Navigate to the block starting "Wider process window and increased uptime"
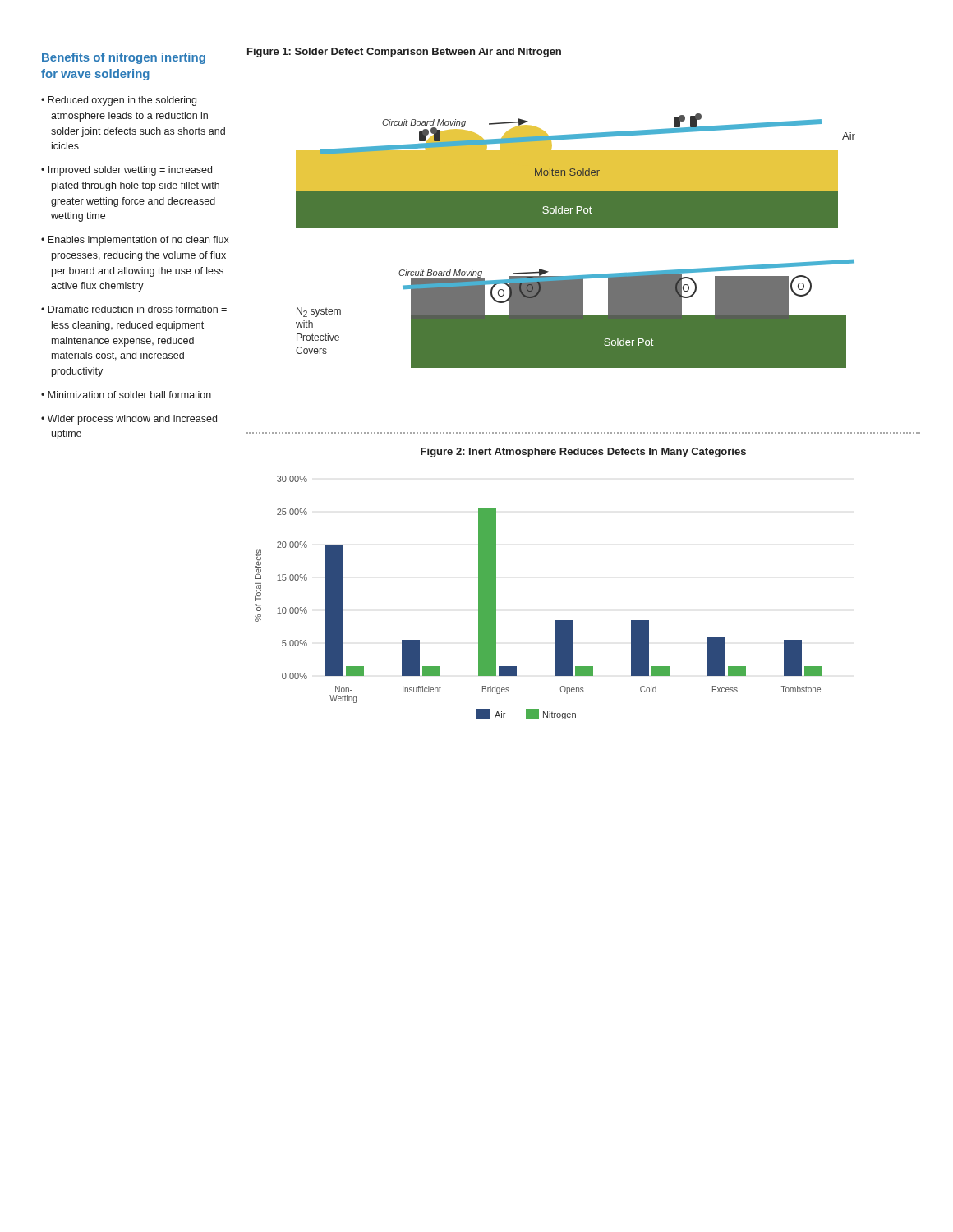953x1232 pixels. tap(133, 426)
